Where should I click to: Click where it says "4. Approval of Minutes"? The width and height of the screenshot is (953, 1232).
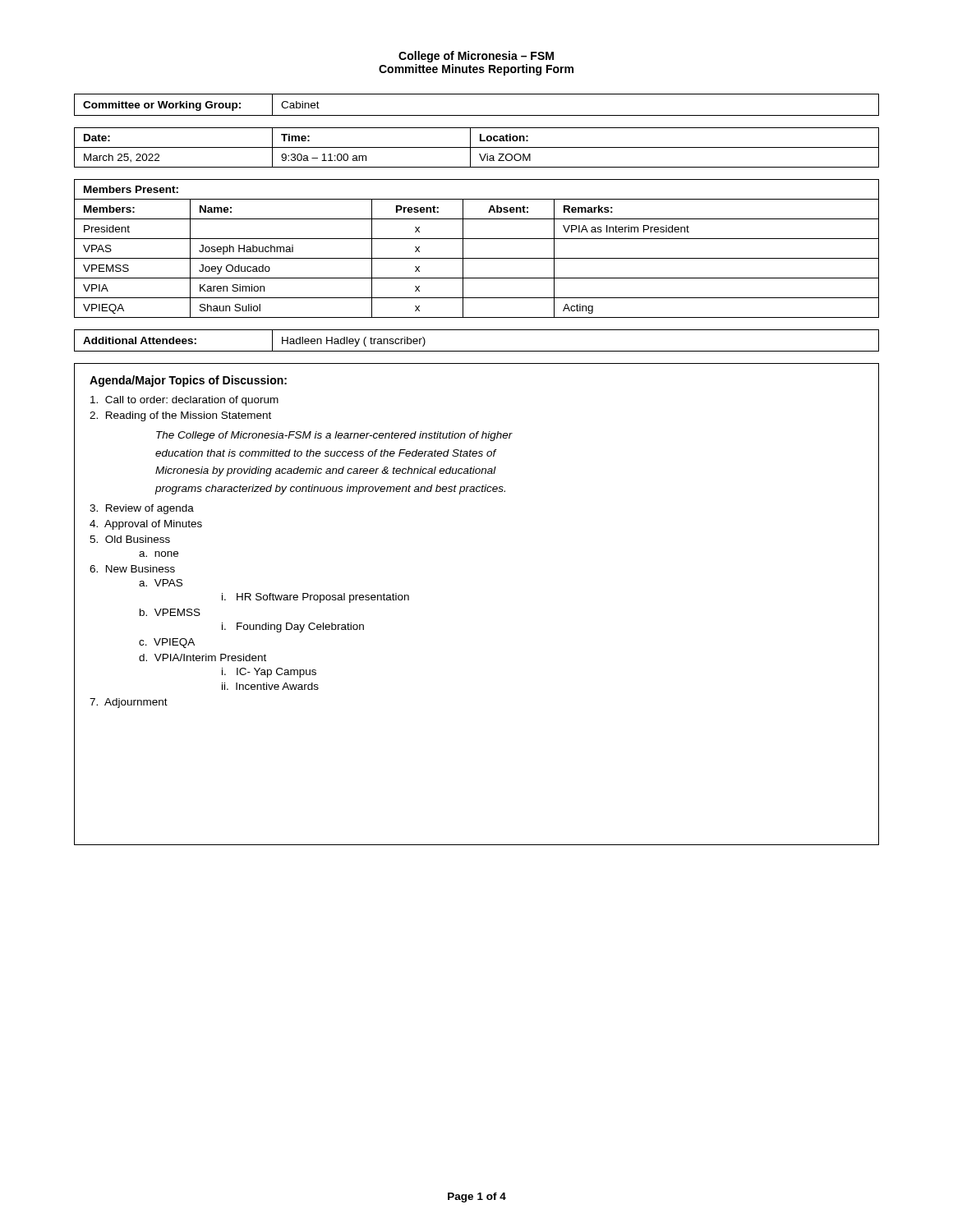[146, 524]
